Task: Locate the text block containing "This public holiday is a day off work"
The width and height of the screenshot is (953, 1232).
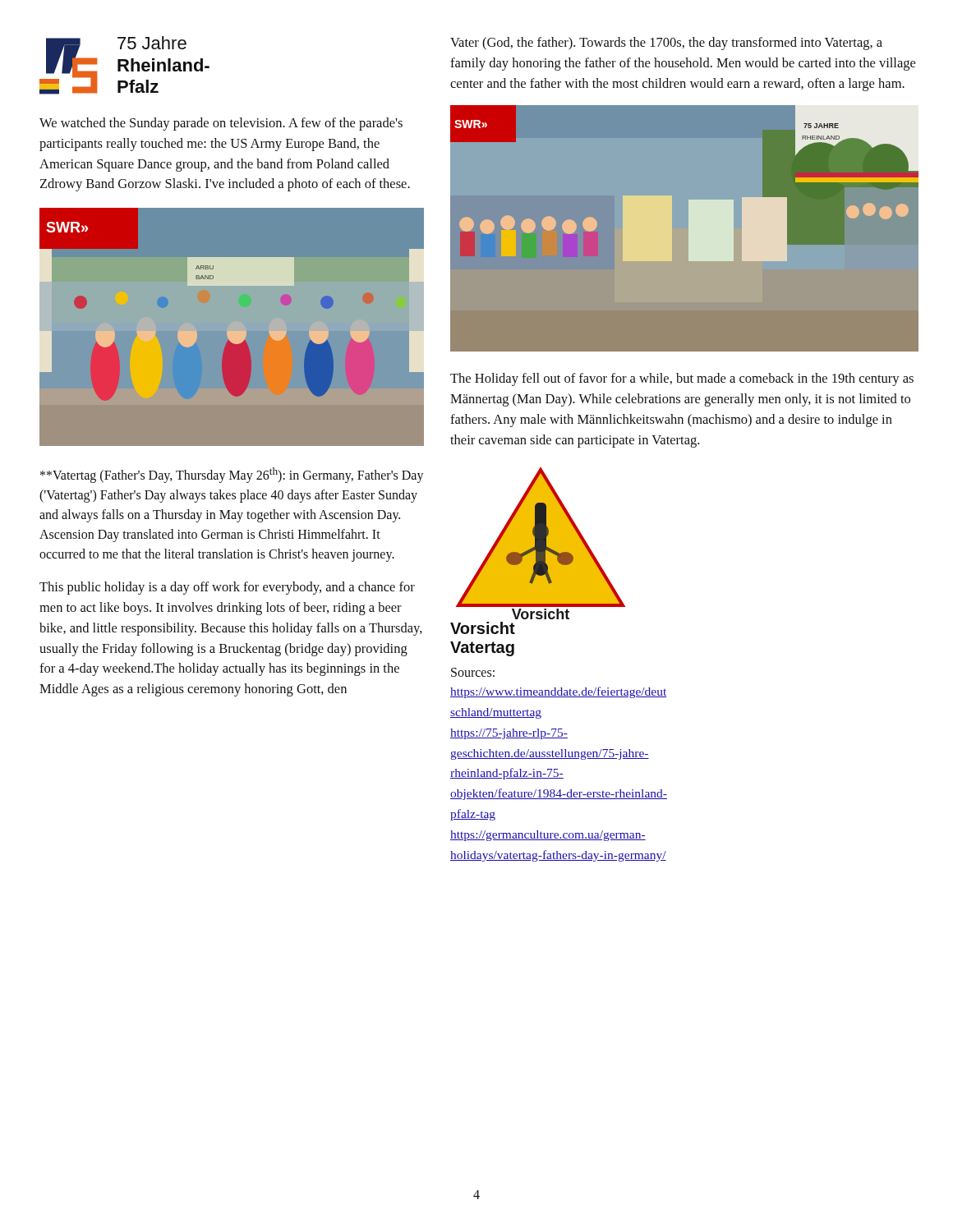Action: pyautogui.click(x=231, y=638)
